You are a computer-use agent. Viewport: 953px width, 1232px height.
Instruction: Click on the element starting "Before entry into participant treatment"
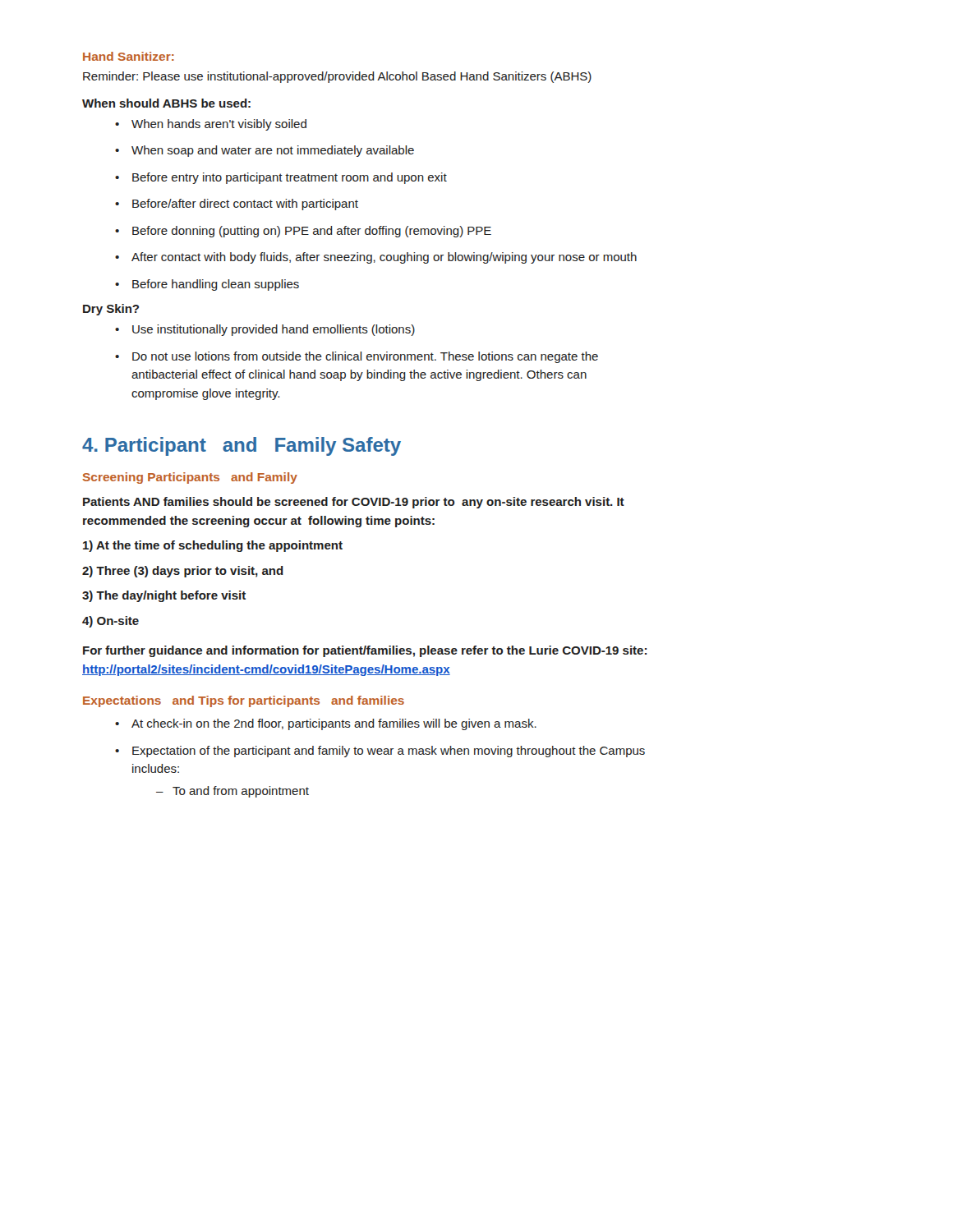(x=281, y=178)
